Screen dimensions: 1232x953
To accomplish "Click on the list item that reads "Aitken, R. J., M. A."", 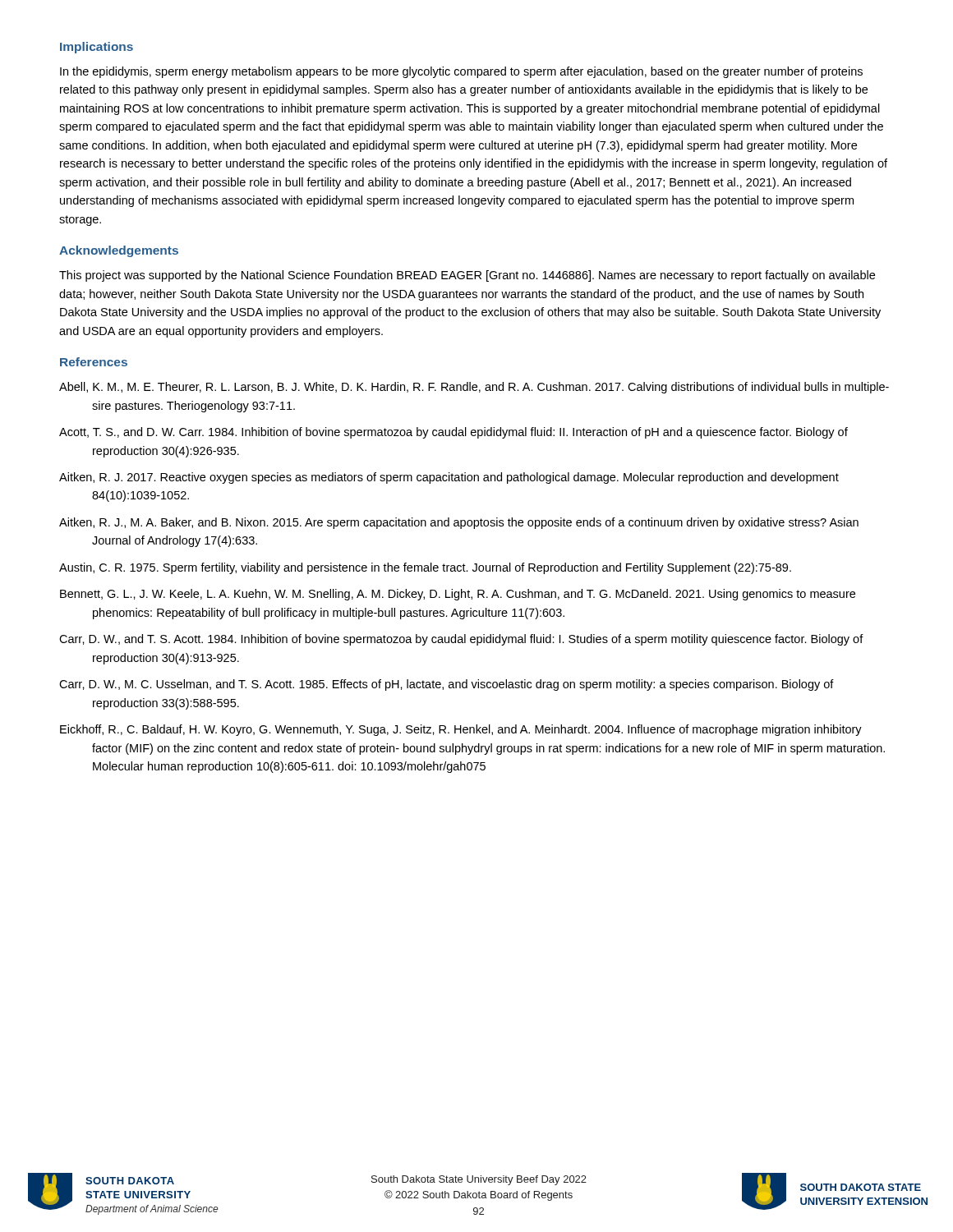I will (459, 531).
